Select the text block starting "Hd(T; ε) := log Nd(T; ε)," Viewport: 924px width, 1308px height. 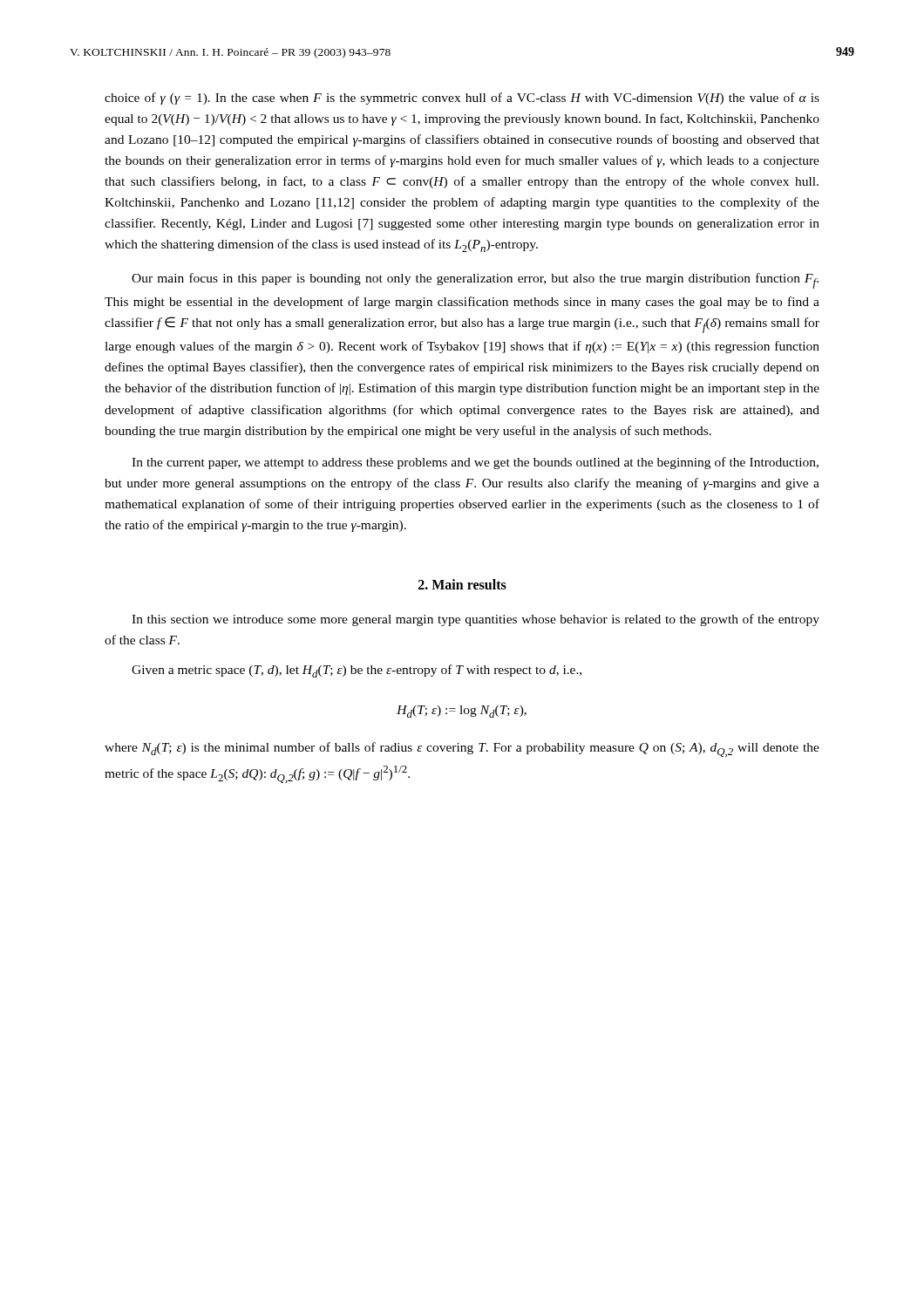tap(462, 711)
